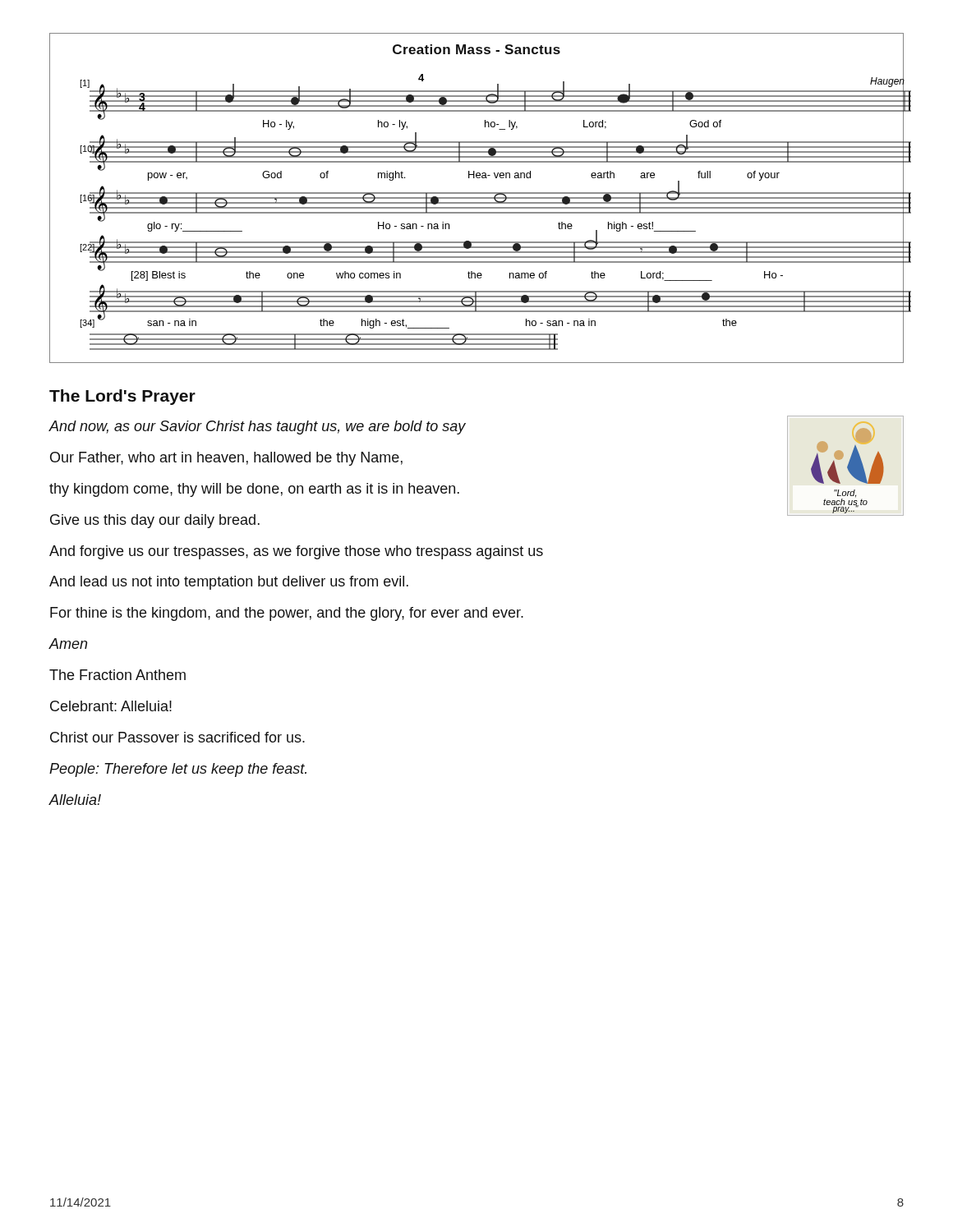Screen dimensions: 1232x953
Task: Locate the block of text that opens with "And lead us not into temptation but"
Action: pyautogui.click(x=229, y=582)
